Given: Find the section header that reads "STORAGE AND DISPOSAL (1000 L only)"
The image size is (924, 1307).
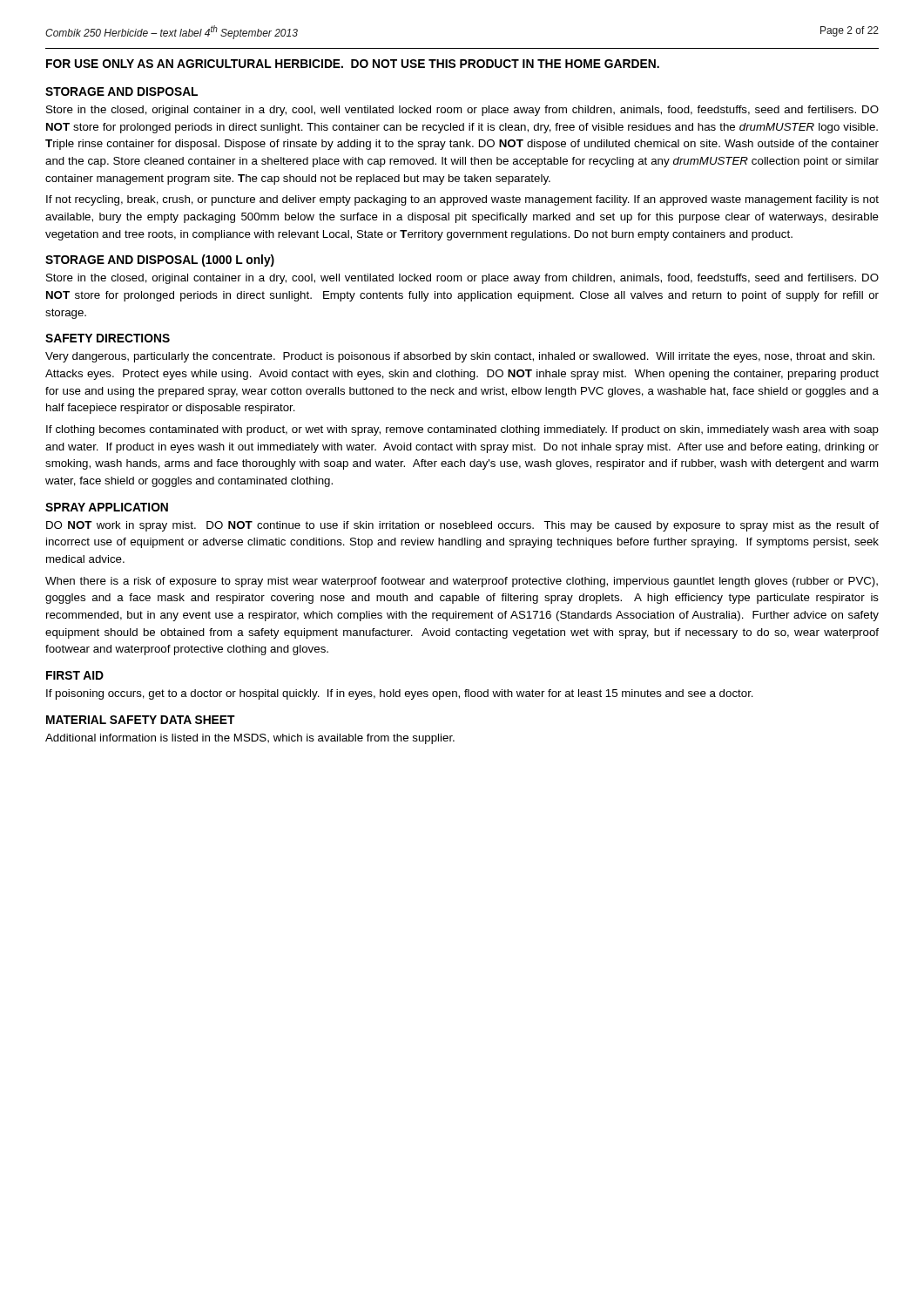Looking at the screenshot, I should click(x=462, y=287).
